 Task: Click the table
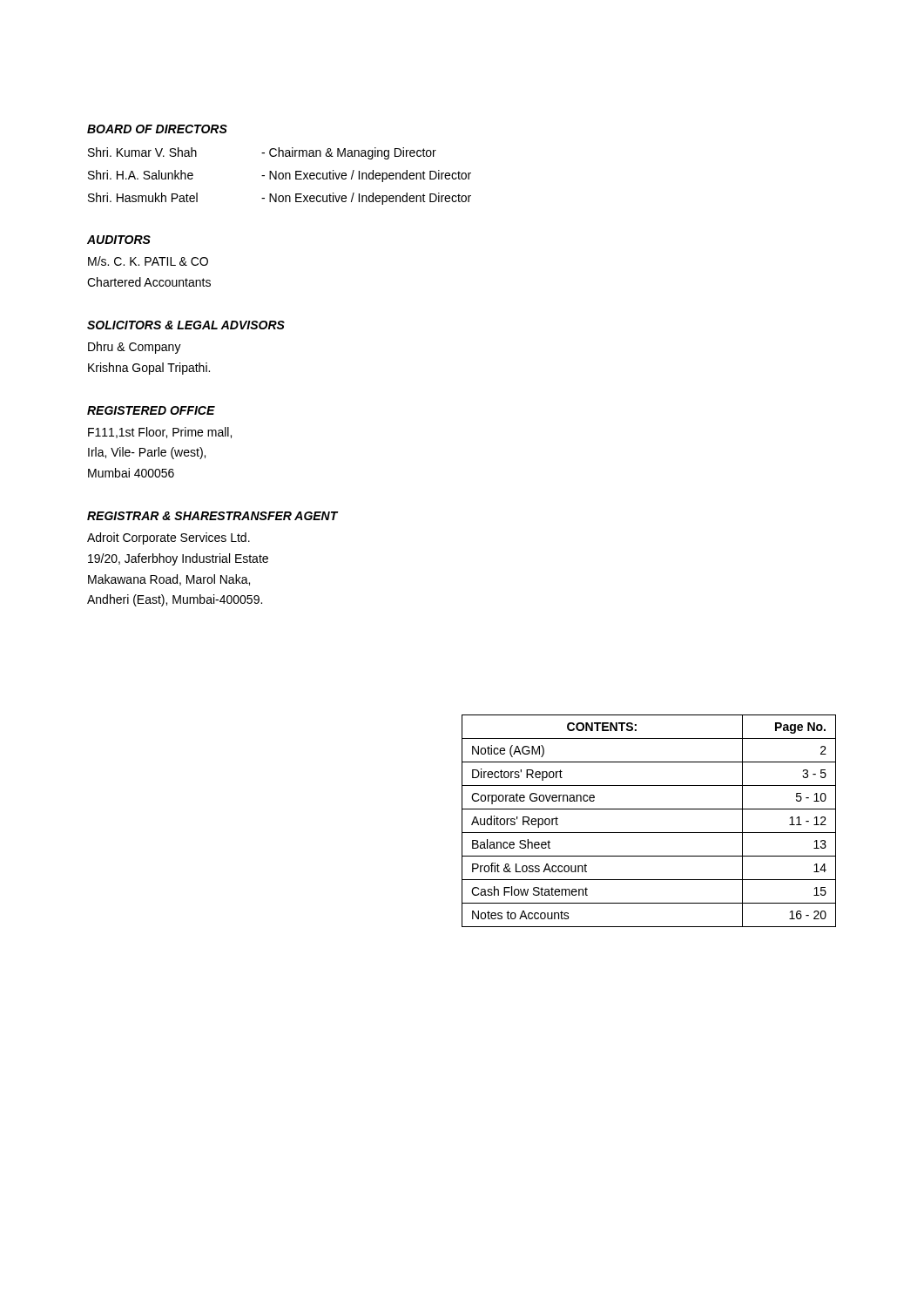point(649,821)
